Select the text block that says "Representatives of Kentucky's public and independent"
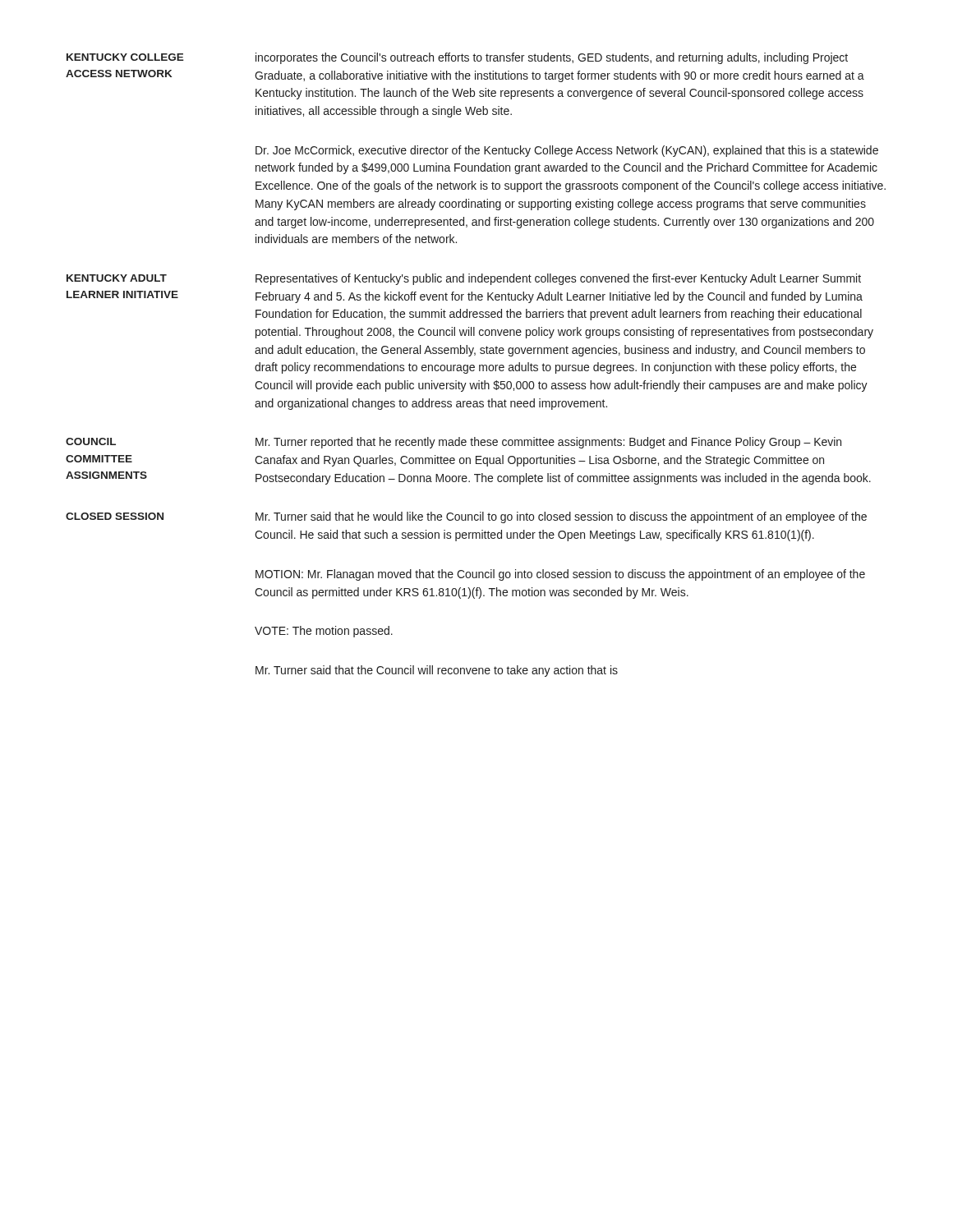This screenshot has height=1232, width=953. point(571,341)
